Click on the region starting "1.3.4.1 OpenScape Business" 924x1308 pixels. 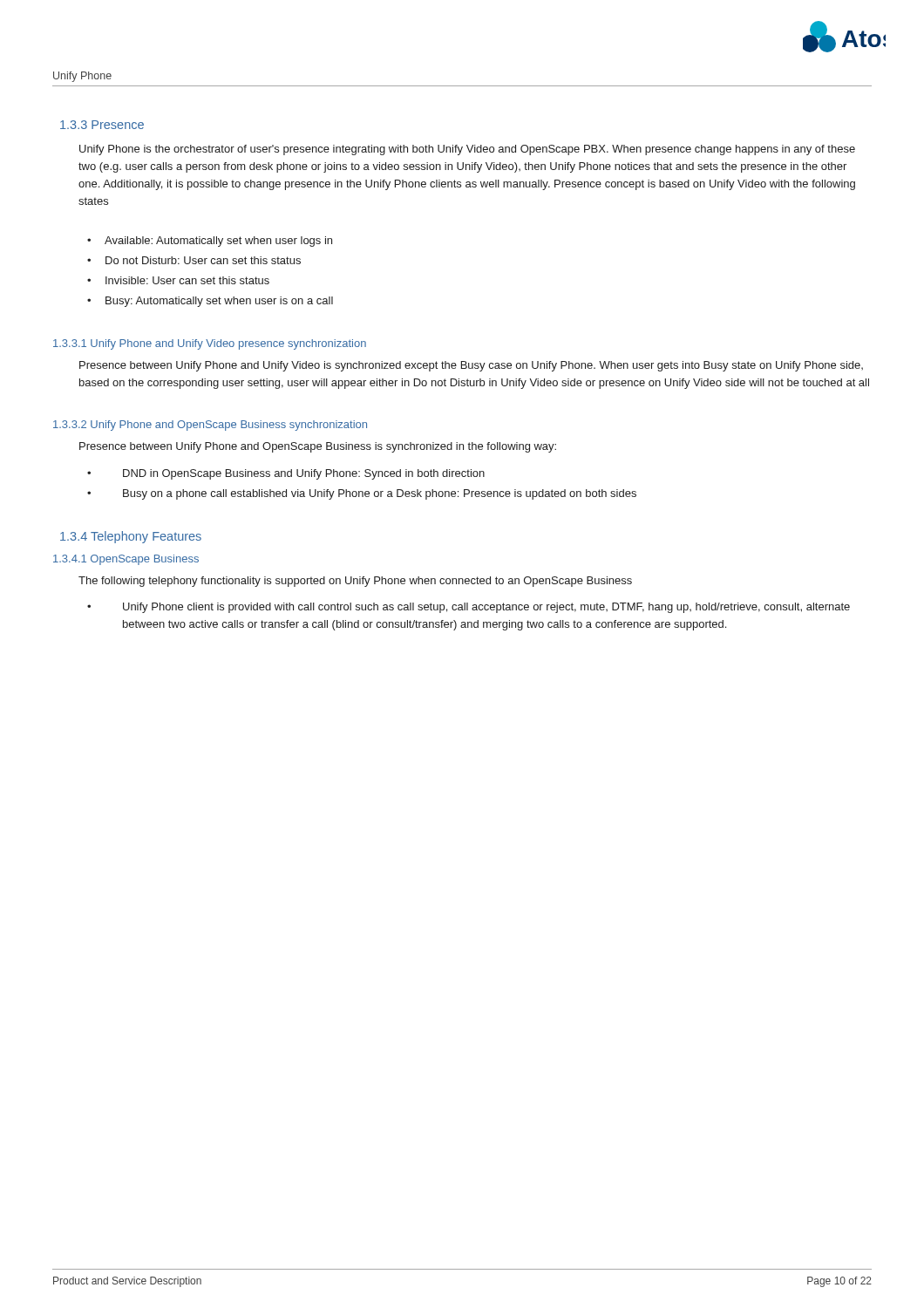click(x=126, y=558)
